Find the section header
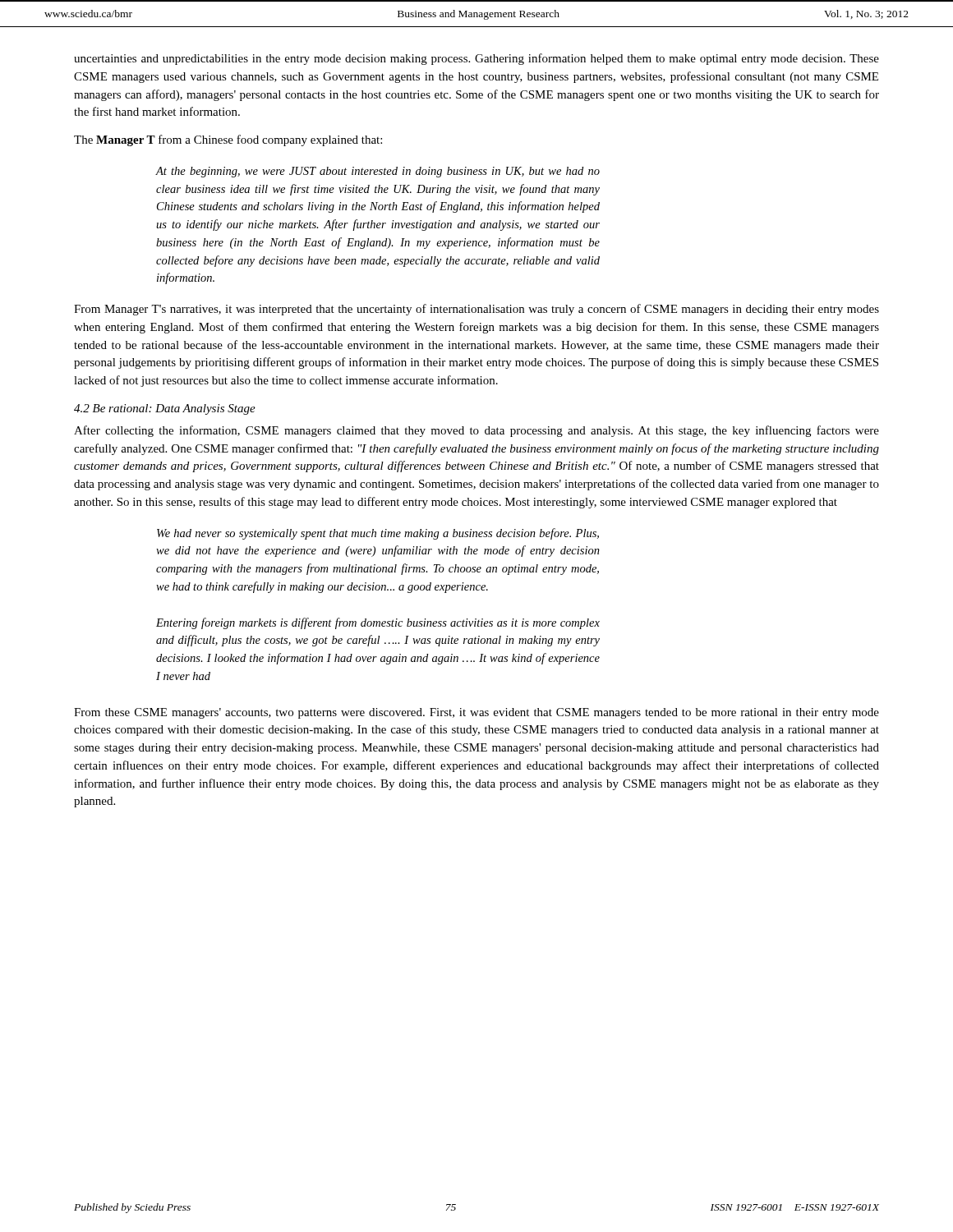The width and height of the screenshot is (953, 1232). (165, 408)
